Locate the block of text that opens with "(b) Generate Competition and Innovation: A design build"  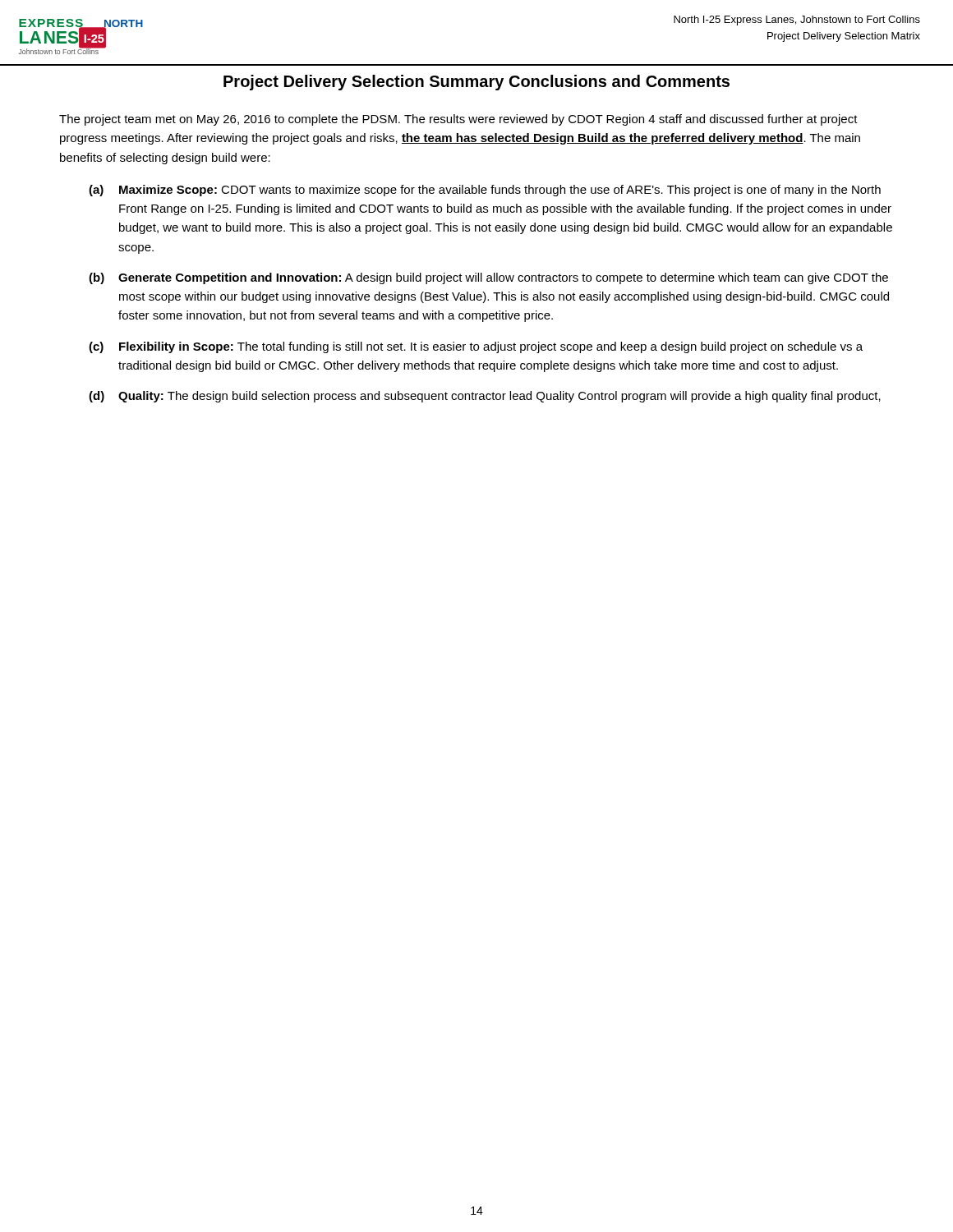pyautogui.click(x=476, y=296)
